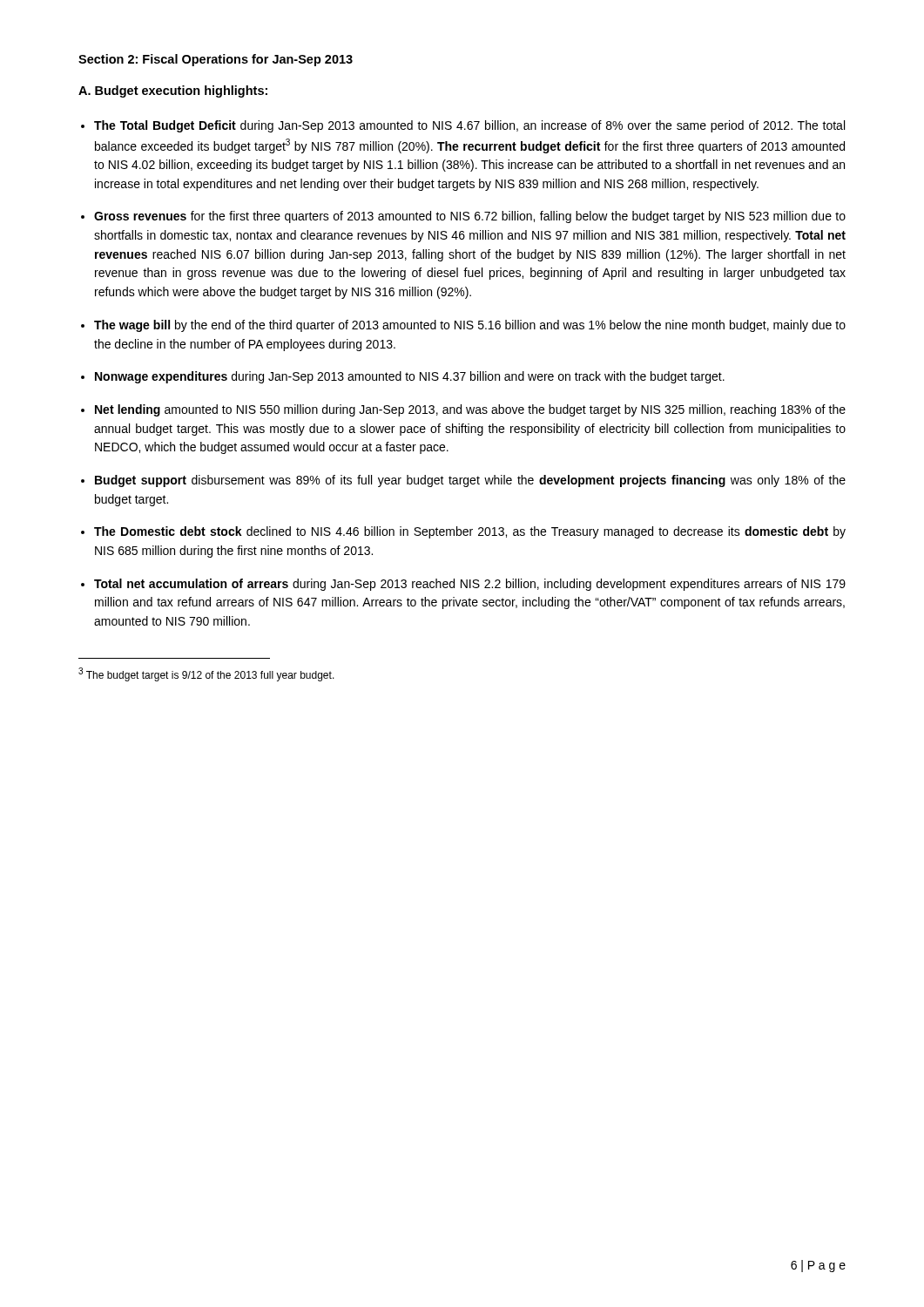The width and height of the screenshot is (924, 1307).
Task: Find the block on this page that starts "Nonwage expenditures during Jan-Sep 2013"
Action: coord(410,377)
